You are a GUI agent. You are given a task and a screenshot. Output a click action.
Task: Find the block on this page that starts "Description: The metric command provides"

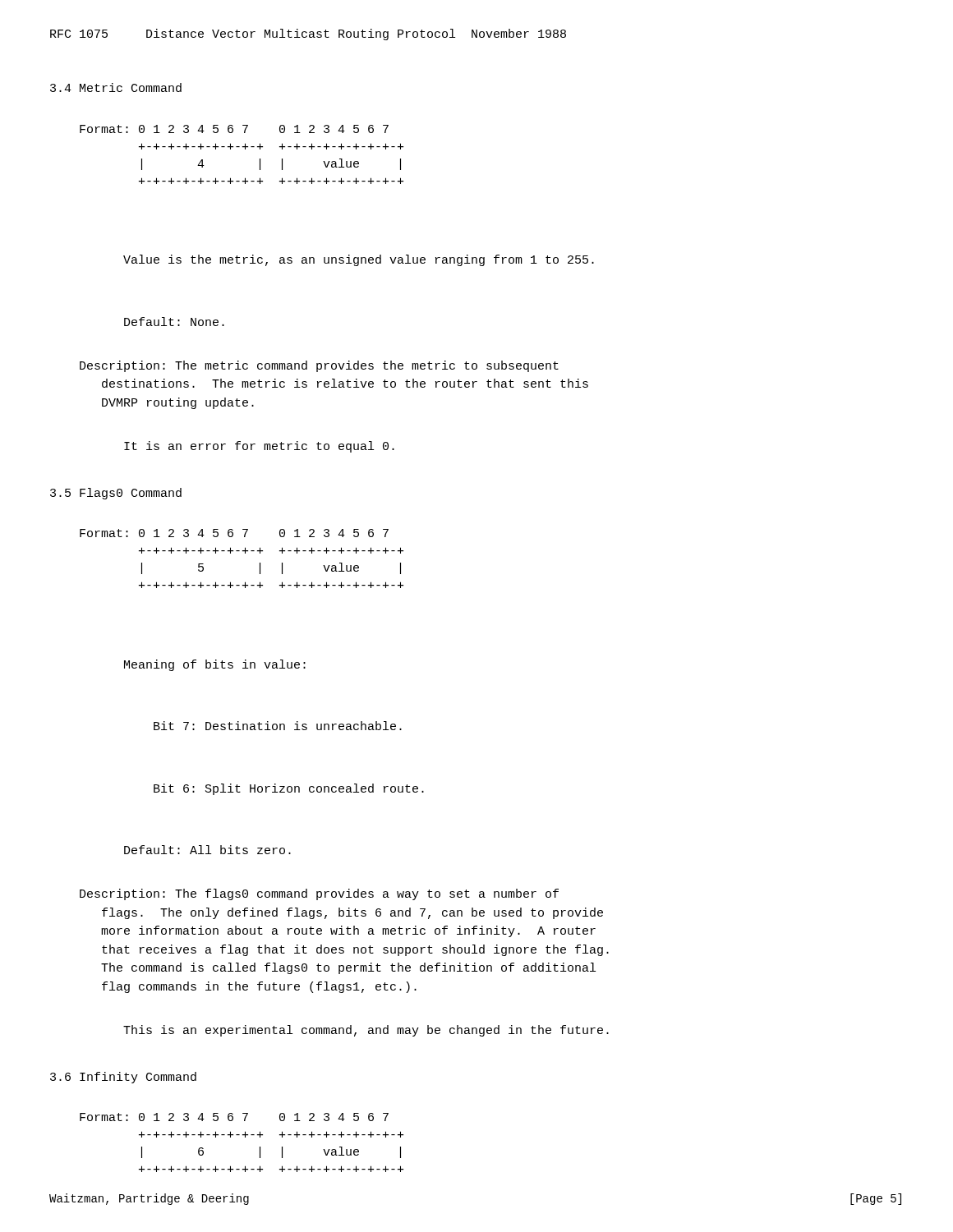click(x=334, y=385)
